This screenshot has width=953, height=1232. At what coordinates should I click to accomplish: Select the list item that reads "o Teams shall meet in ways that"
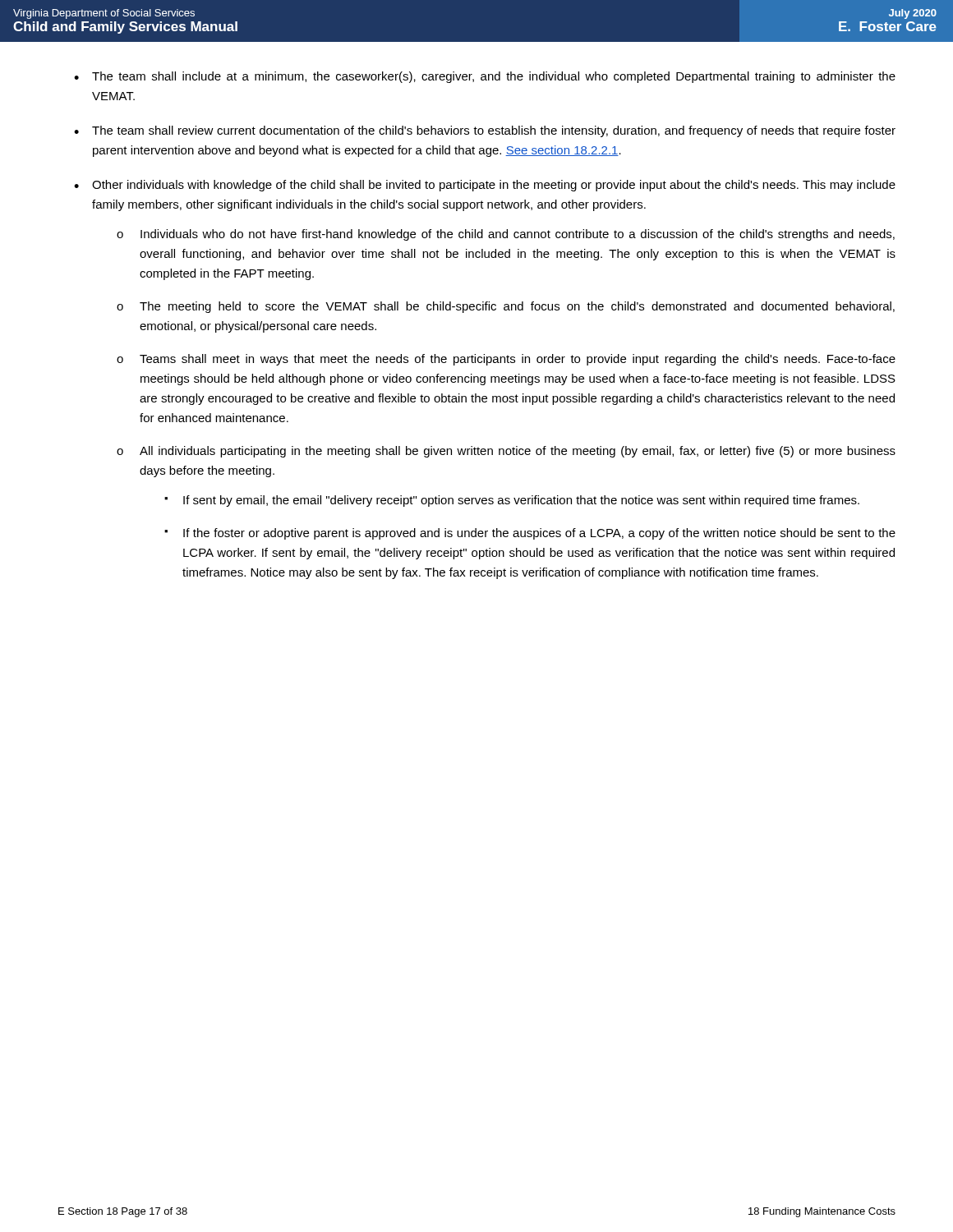coord(506,388)
